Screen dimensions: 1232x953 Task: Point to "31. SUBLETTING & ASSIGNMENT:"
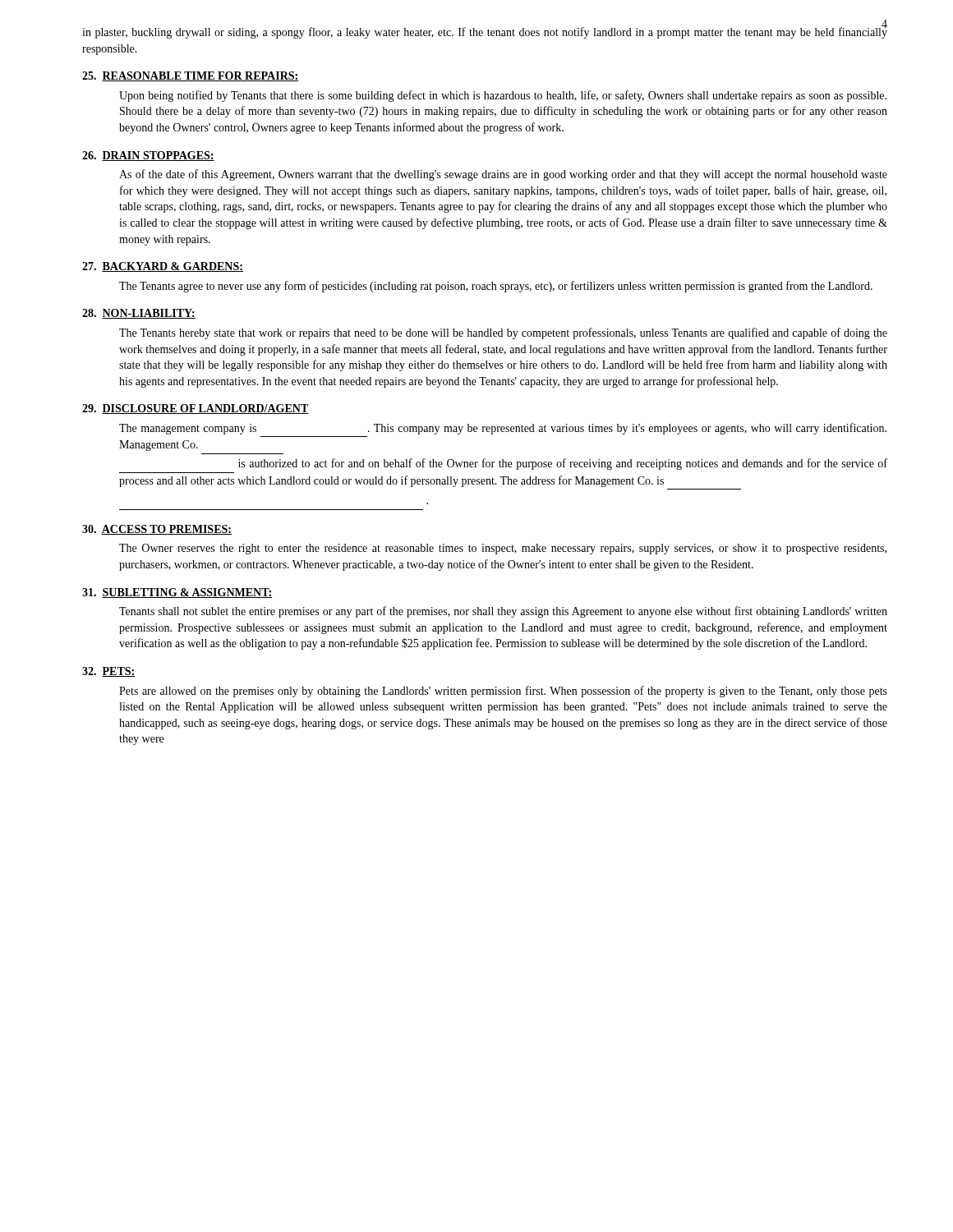[177, 592]
